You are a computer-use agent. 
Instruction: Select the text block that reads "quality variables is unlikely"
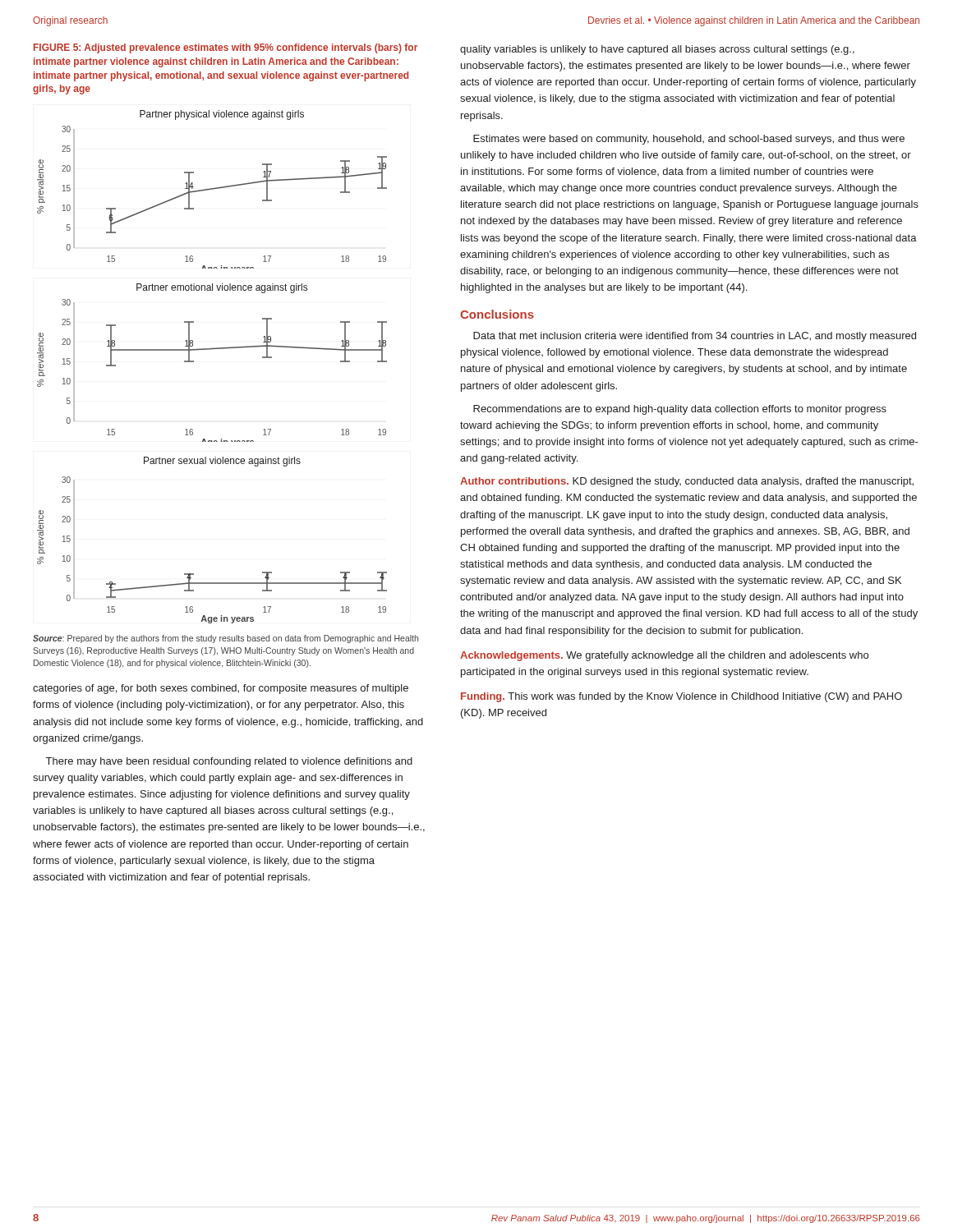click(690, 168)
